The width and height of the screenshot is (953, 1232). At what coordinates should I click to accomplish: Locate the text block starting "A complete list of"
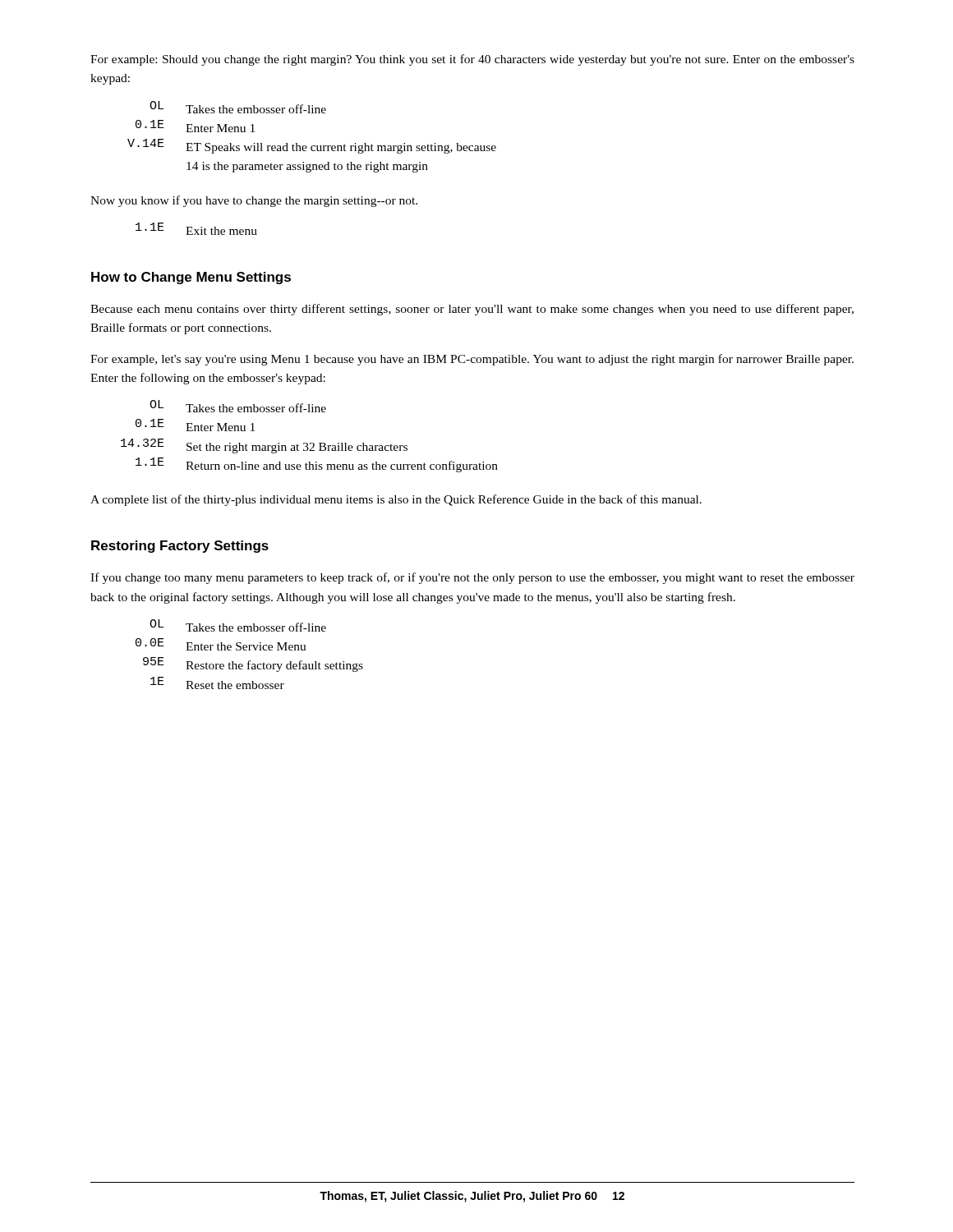point(396,499)
